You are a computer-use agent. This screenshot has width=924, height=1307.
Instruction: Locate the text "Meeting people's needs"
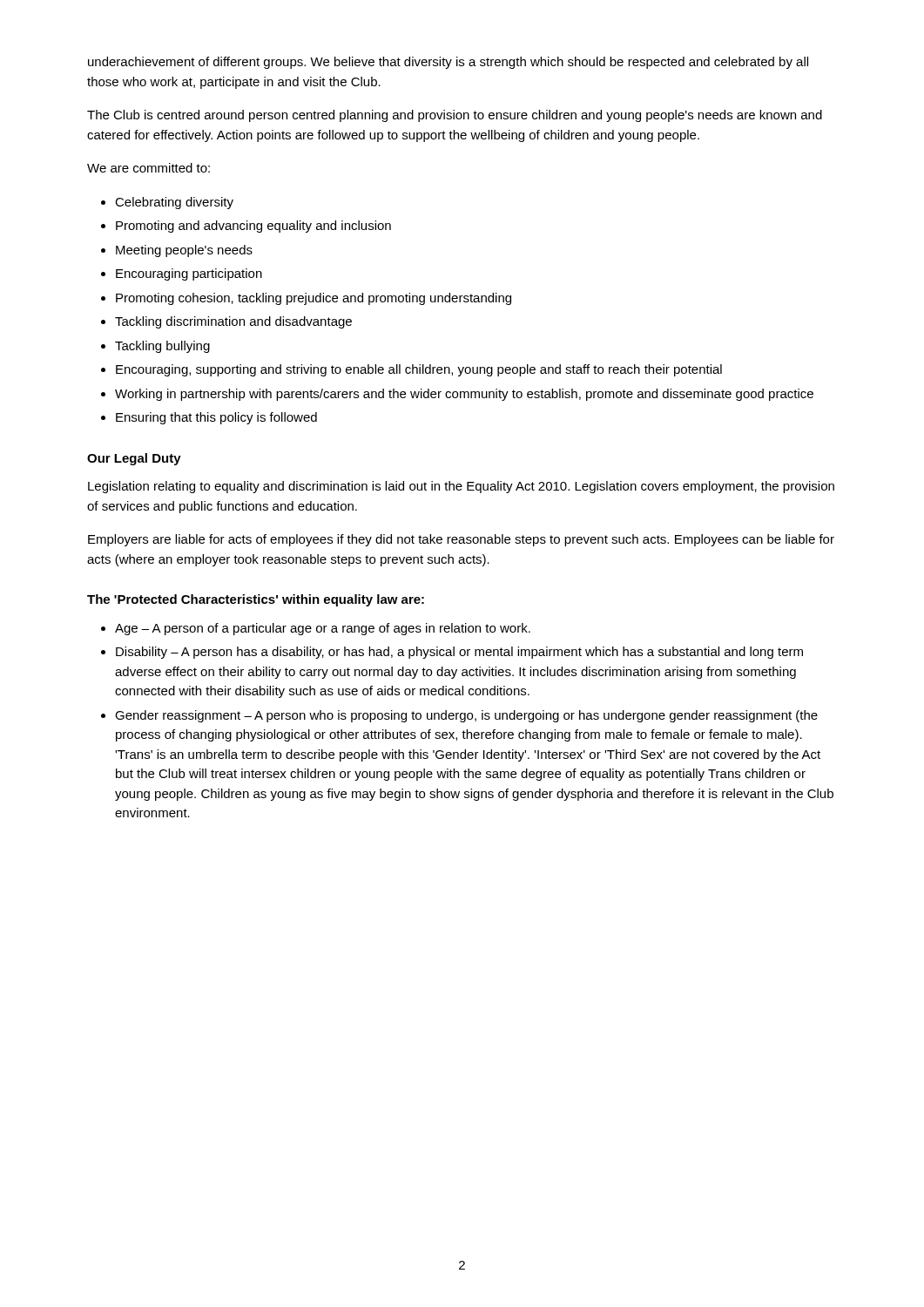[x=184, y=249]
